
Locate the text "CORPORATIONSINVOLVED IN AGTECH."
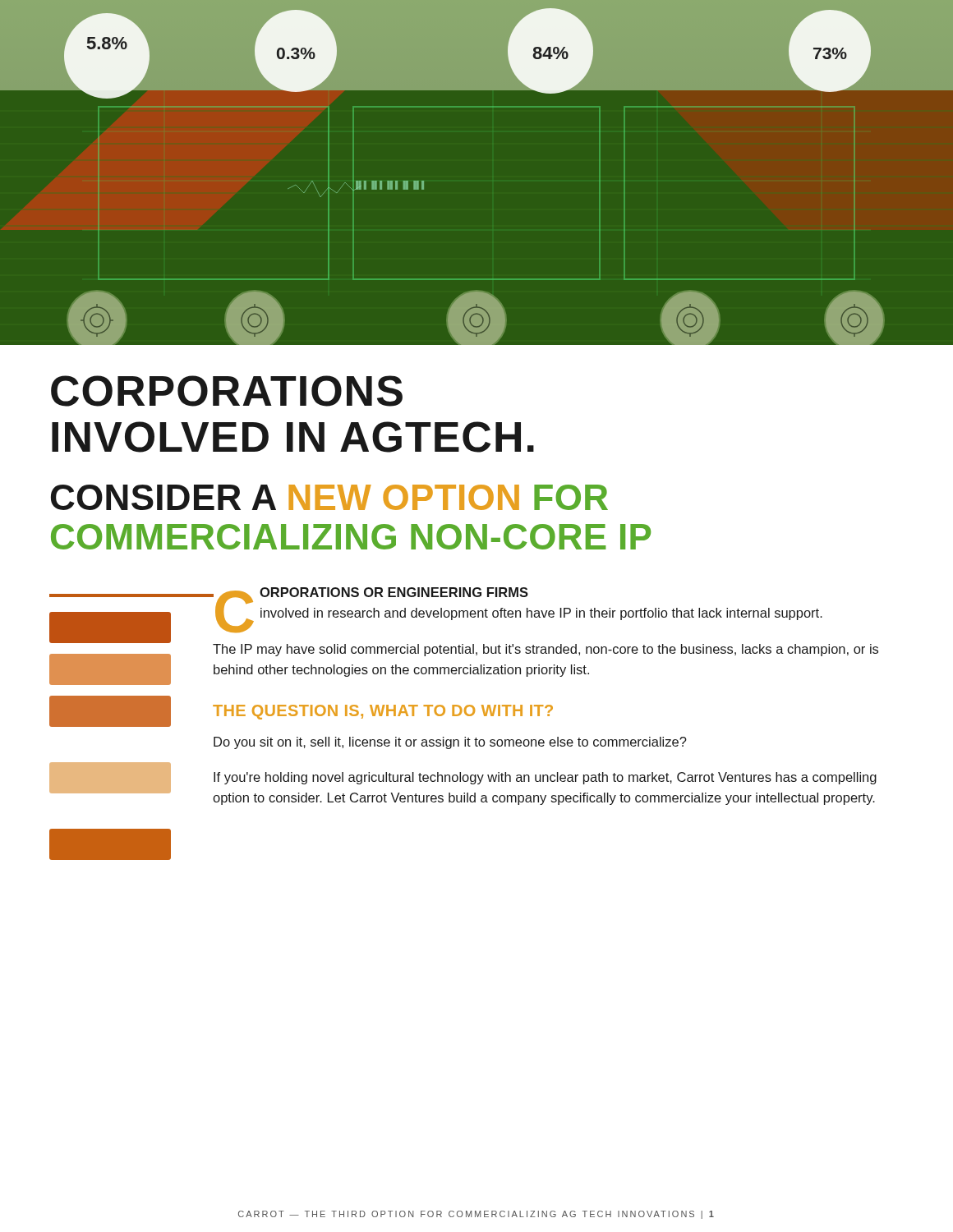476,414
